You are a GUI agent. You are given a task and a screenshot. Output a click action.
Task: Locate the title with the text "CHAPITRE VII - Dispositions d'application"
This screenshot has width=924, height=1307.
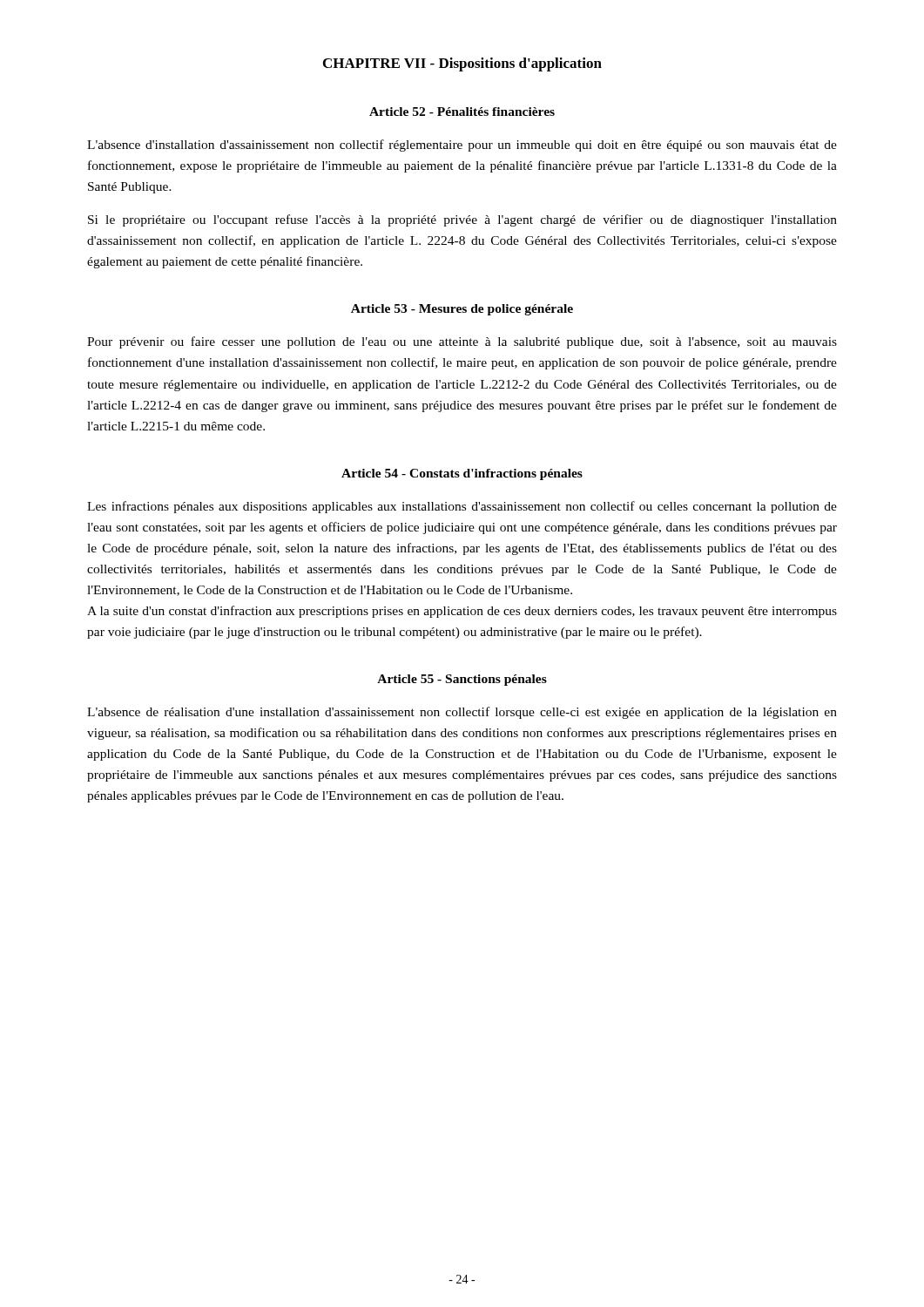coord(462,63)
